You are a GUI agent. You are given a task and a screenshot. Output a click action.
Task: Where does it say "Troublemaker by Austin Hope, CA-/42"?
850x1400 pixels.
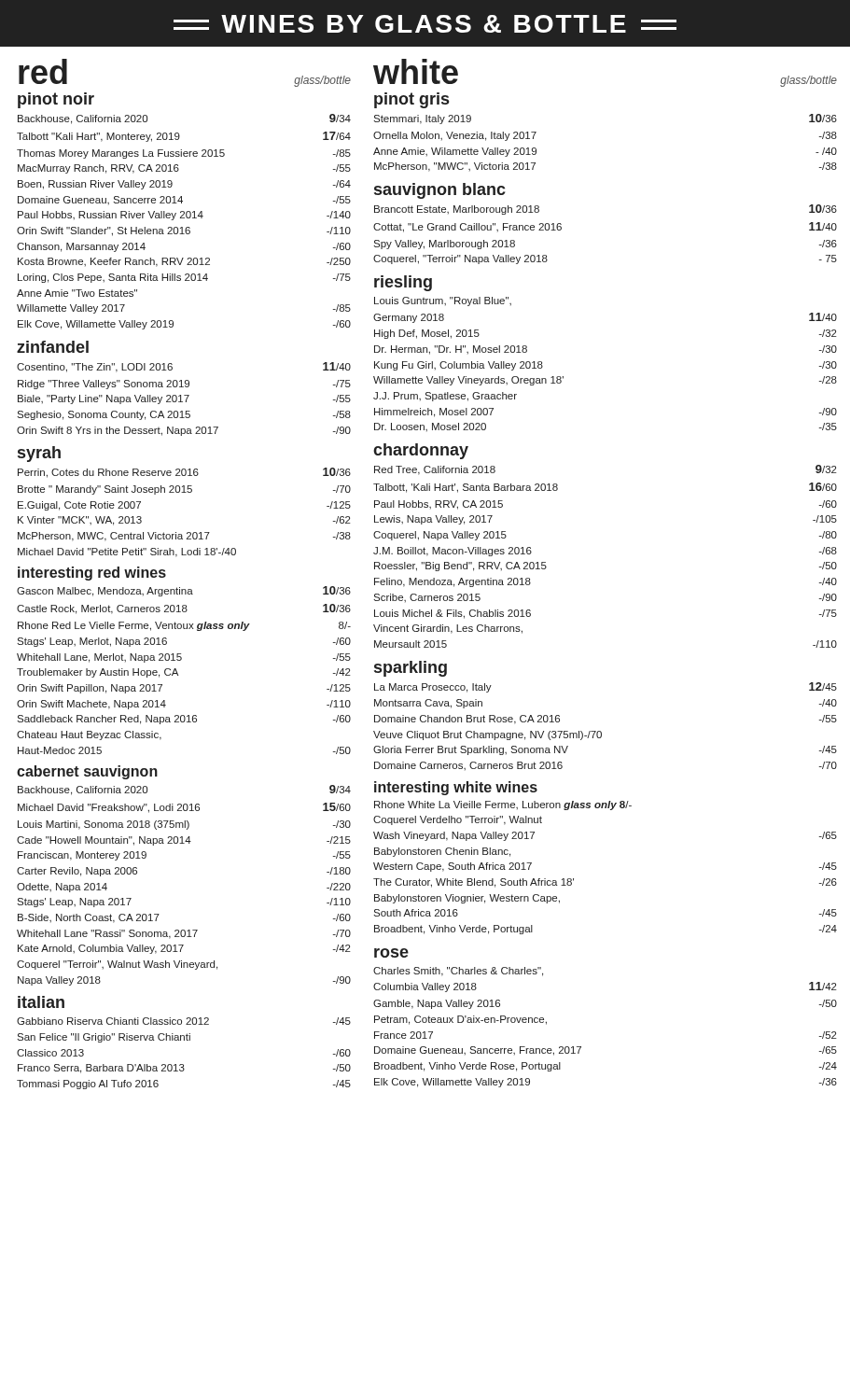coord(184,672)
